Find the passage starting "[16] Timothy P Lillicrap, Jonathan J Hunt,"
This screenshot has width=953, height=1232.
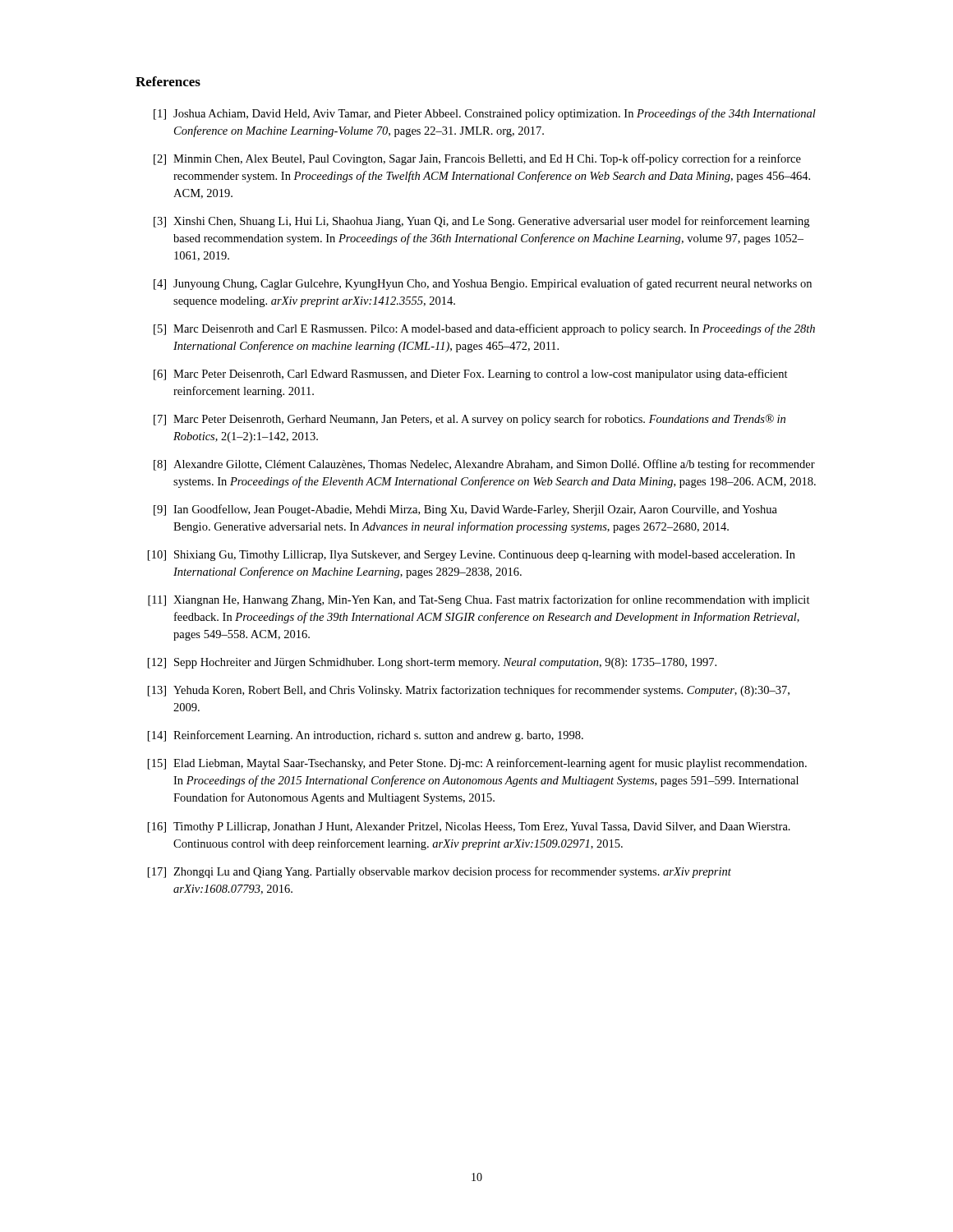click(476, 835)
